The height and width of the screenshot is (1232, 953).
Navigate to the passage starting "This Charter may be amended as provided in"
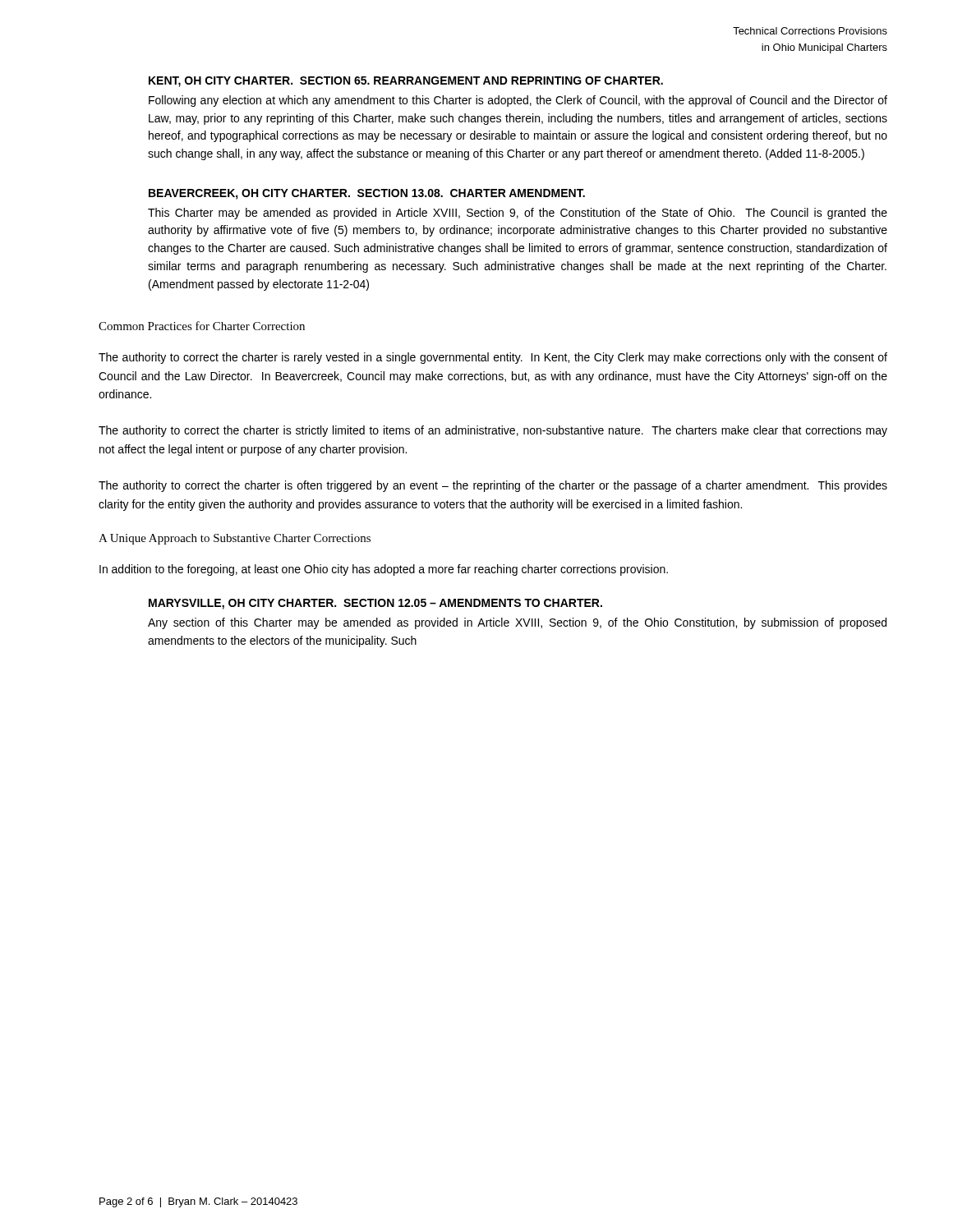tap(518, 248)
